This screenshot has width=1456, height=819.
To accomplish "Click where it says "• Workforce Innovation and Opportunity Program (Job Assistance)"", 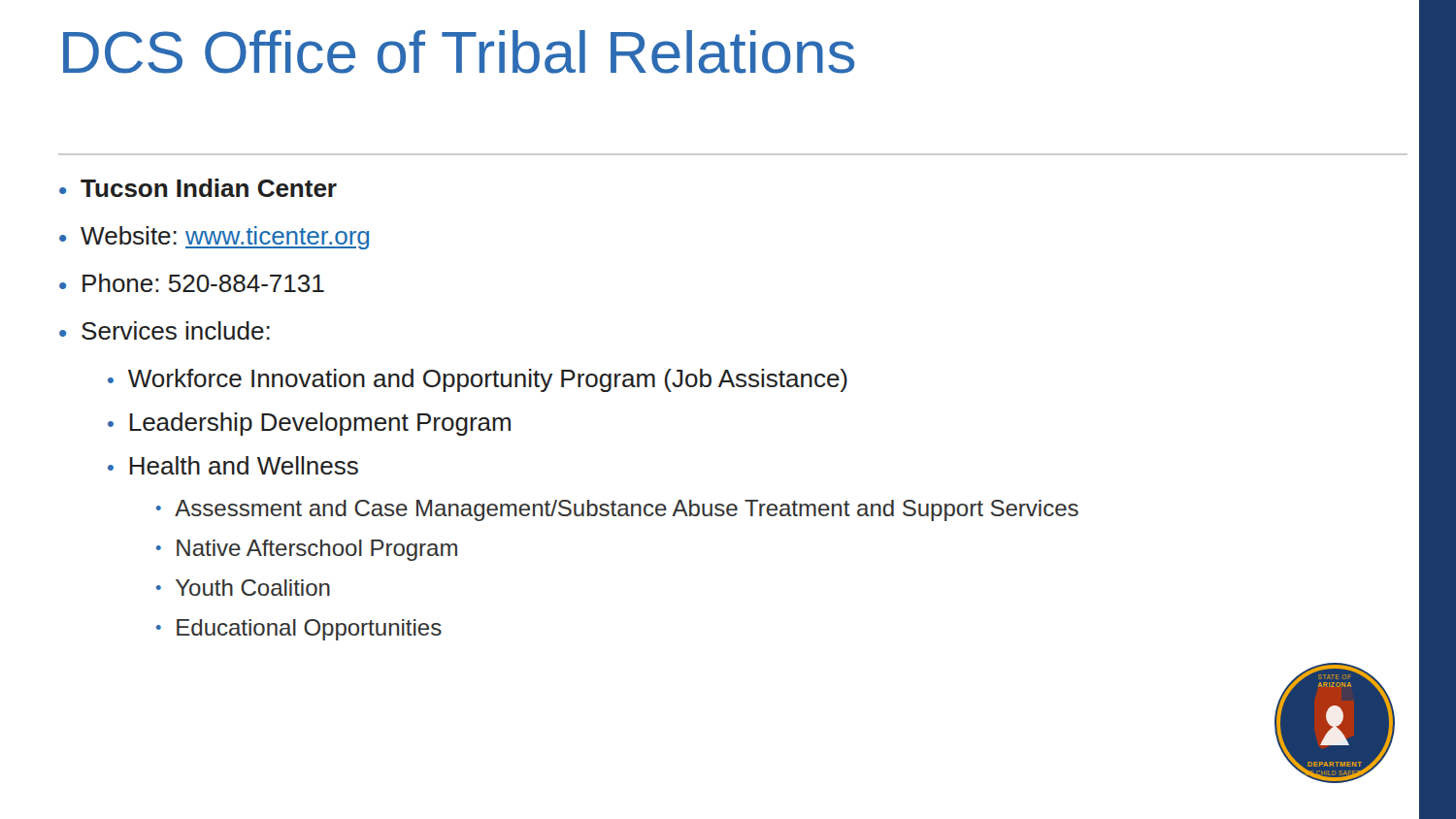I will pyautogui.click(x=478, y=379).
